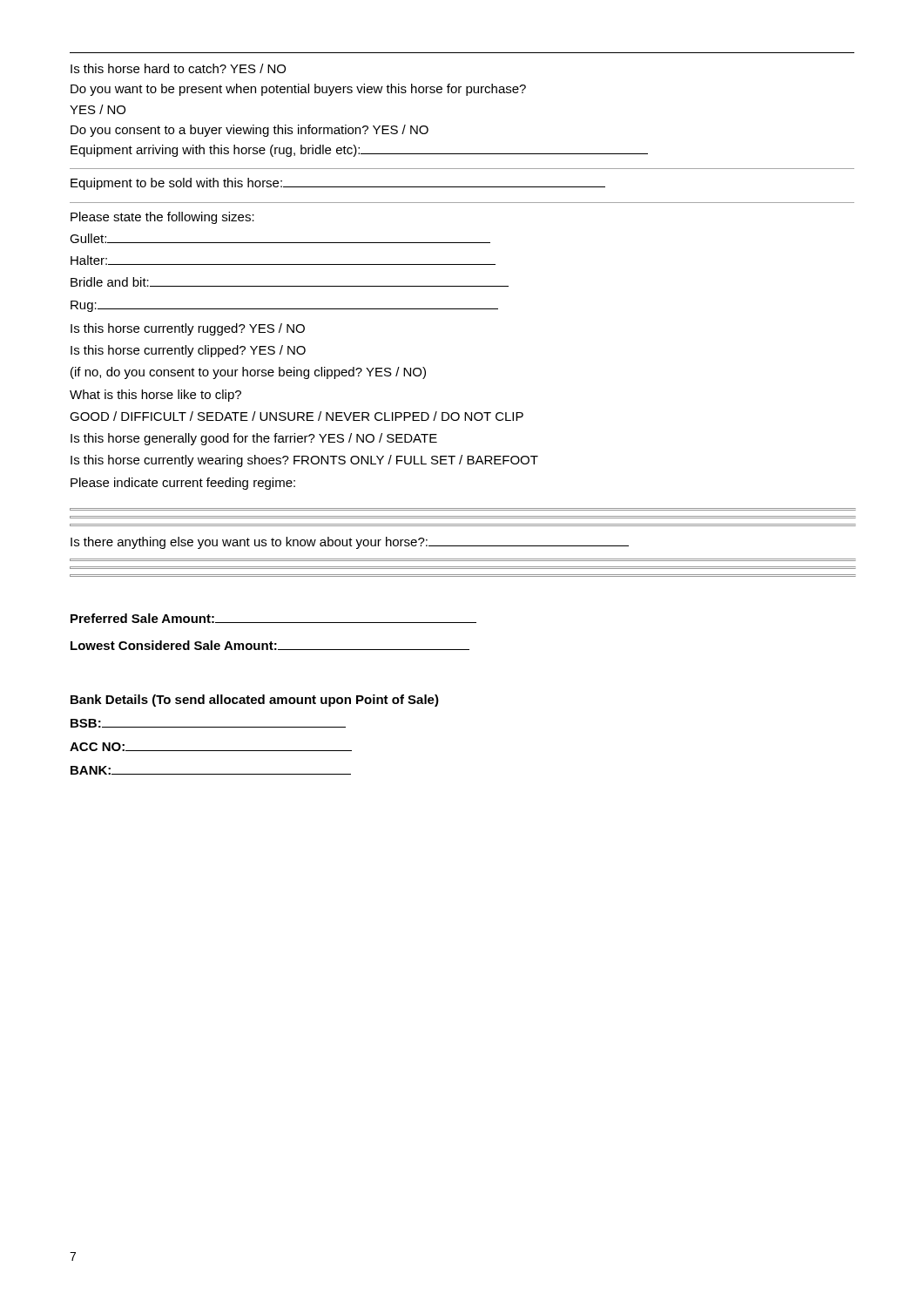Select the element starting "Is this horse currently"
Image resolution: width=924 pixels, height=1307 pixels.
click(x=462, y=405)
